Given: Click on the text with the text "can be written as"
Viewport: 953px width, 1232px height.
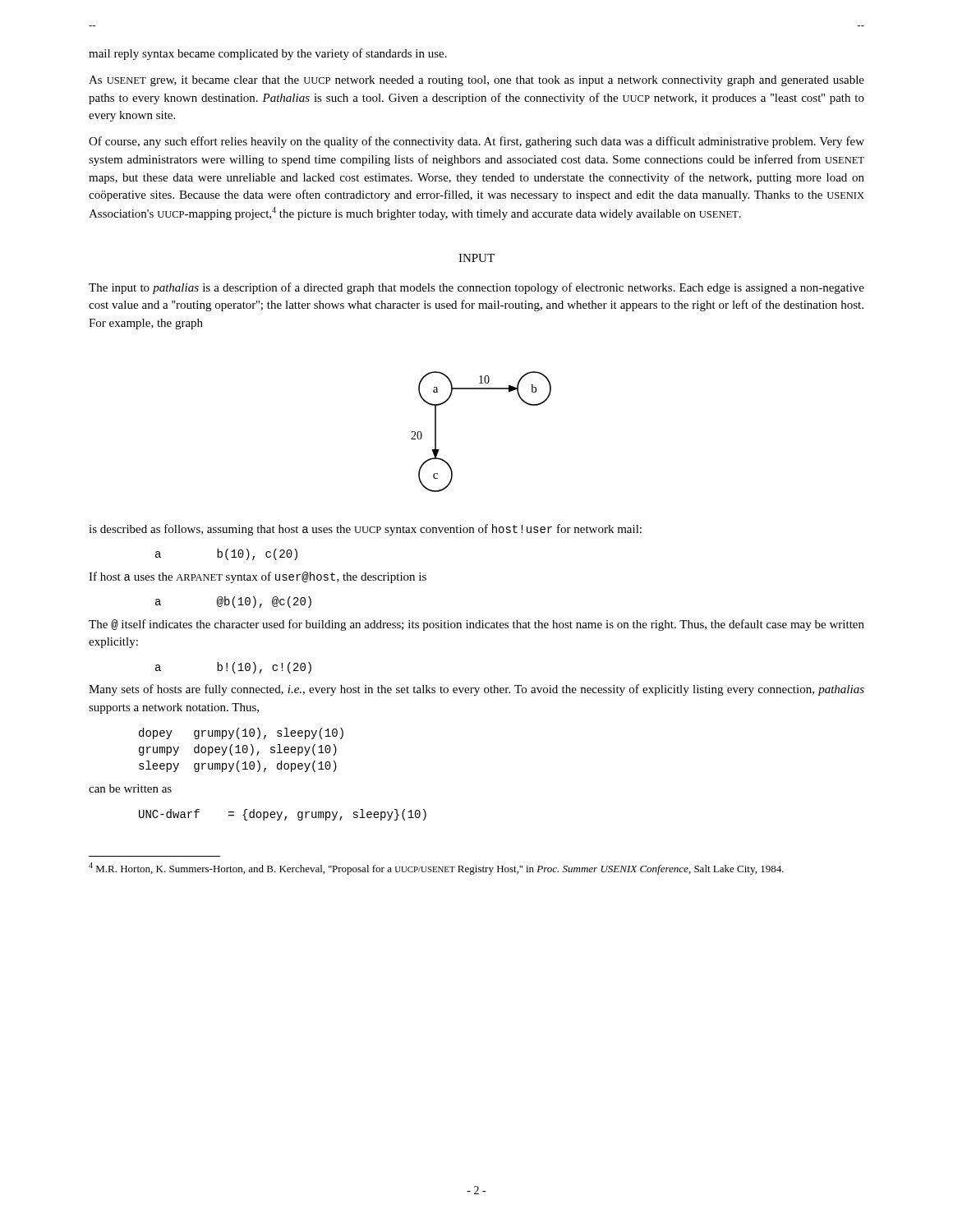Looking at the screenshot, I should [x=130, y=788].
